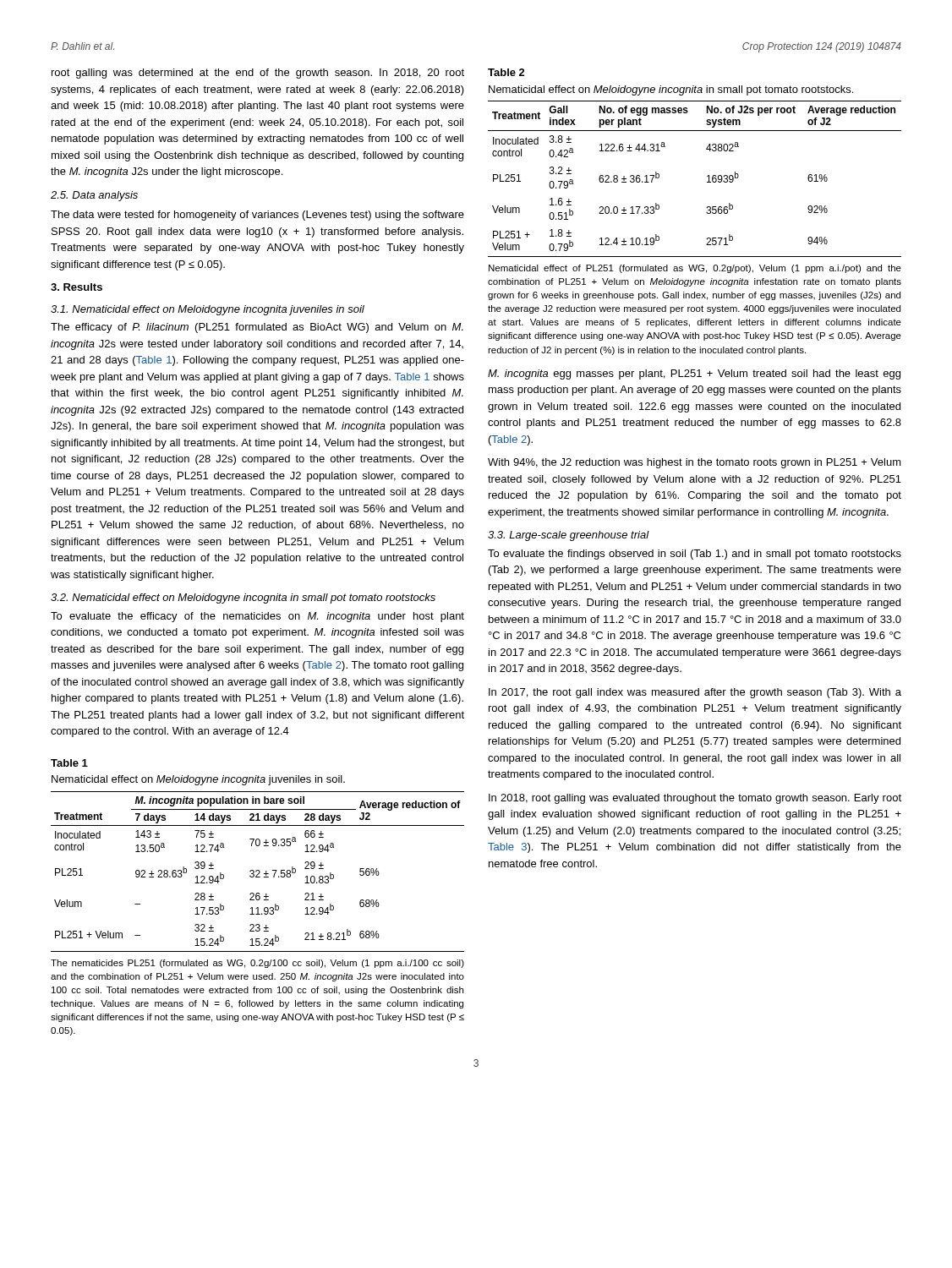The height and width of the screenshot is (1268, 952).
Task: Locate the text starting "The nematicides PL251 (formulated"
Action: click(x=257, y=996)
